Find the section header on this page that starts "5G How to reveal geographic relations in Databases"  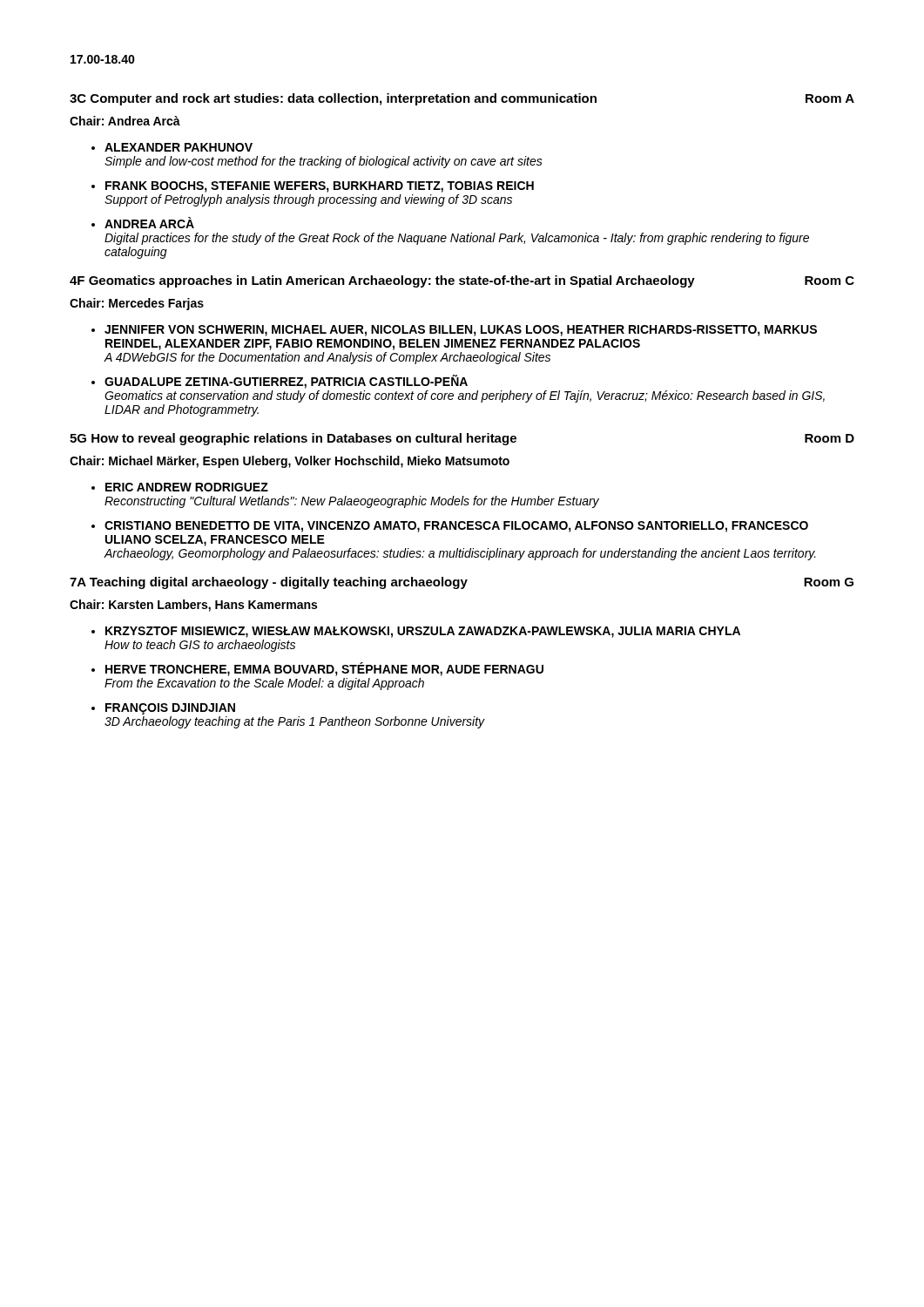click(x=462, y=438)
